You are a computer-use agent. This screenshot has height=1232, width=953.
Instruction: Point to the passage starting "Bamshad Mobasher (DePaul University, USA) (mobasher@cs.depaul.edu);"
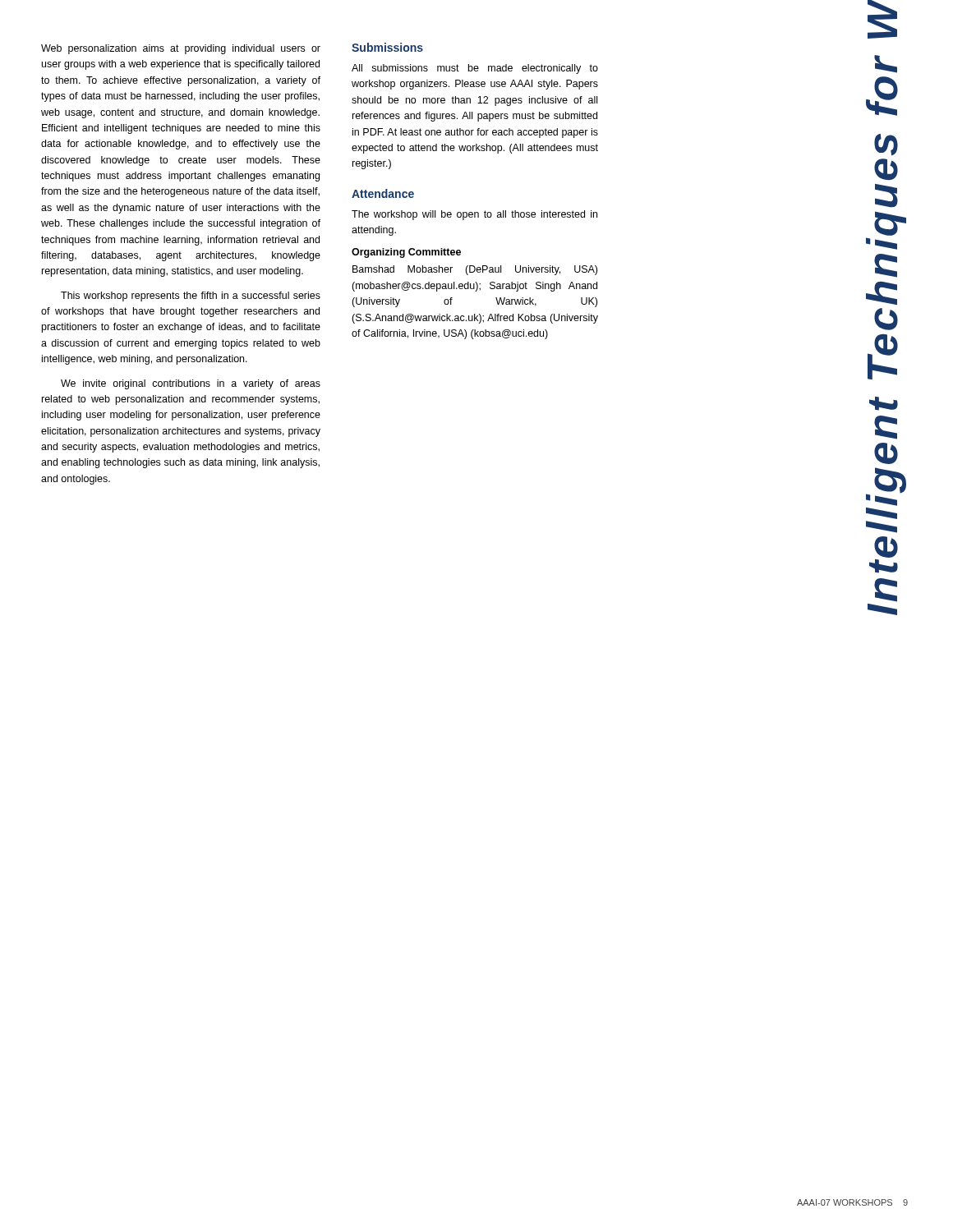click(475, 301)
